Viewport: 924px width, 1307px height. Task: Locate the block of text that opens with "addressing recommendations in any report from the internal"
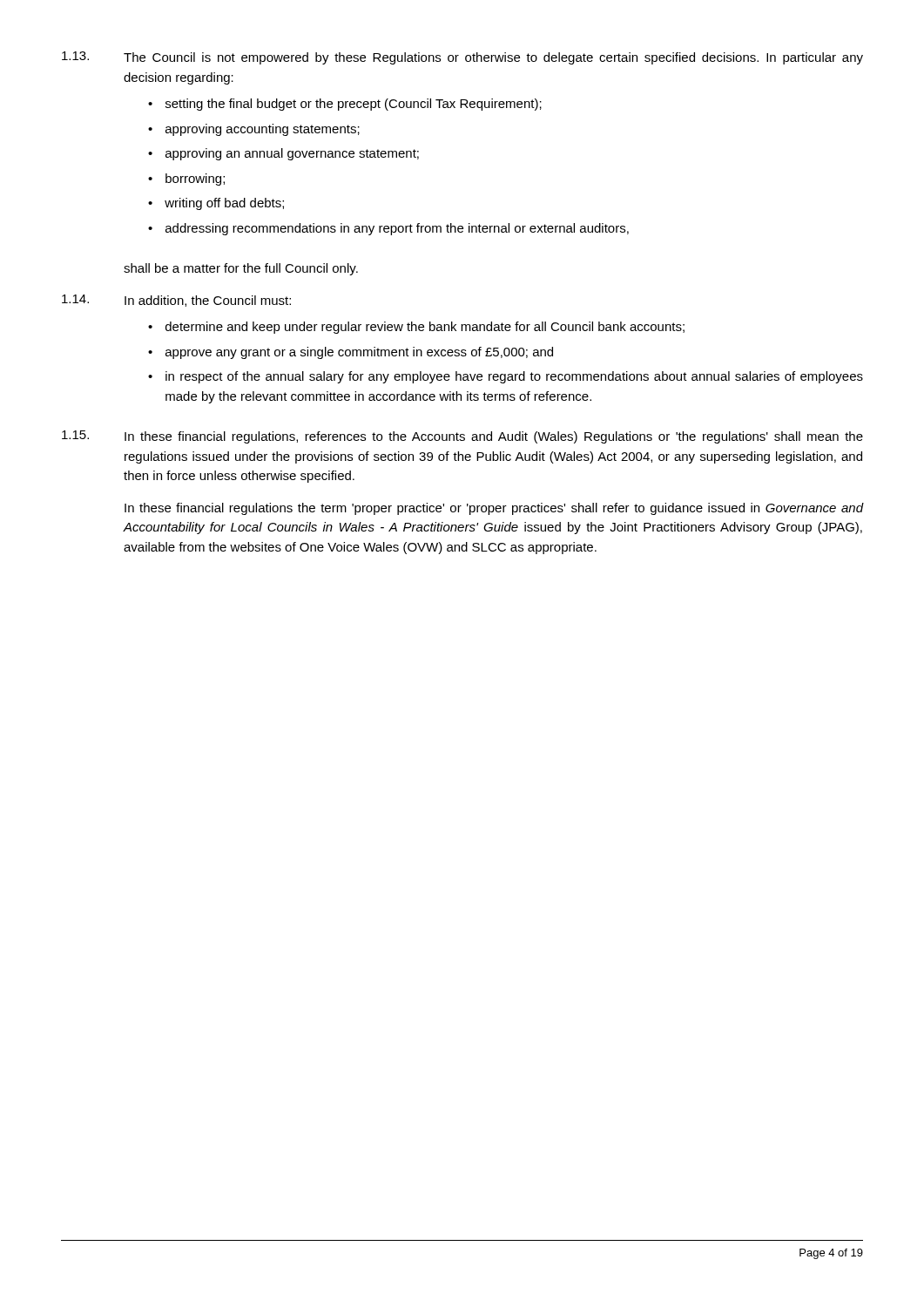click(x=514, y=228)
